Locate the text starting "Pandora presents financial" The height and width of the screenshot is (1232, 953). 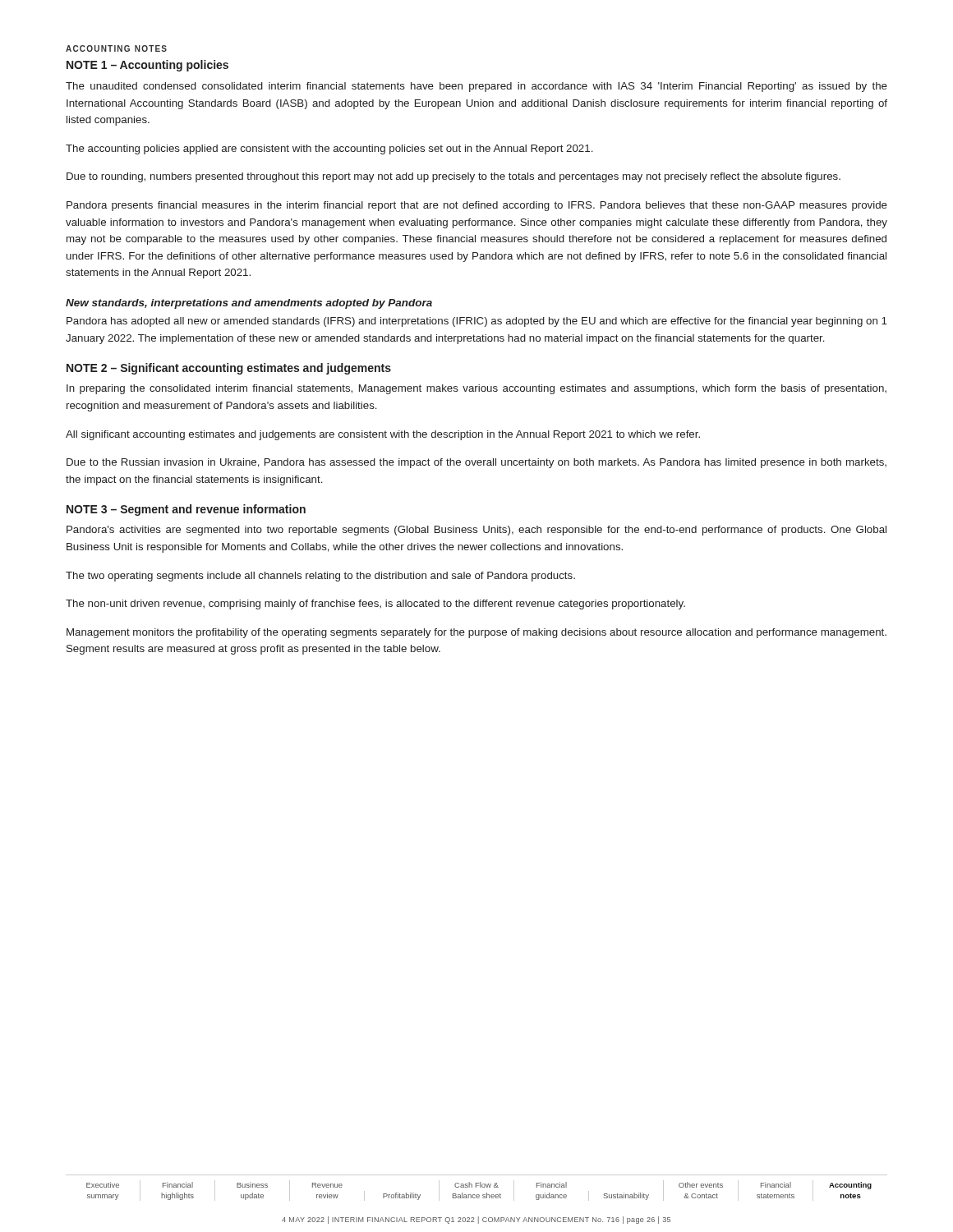[476, 239]
